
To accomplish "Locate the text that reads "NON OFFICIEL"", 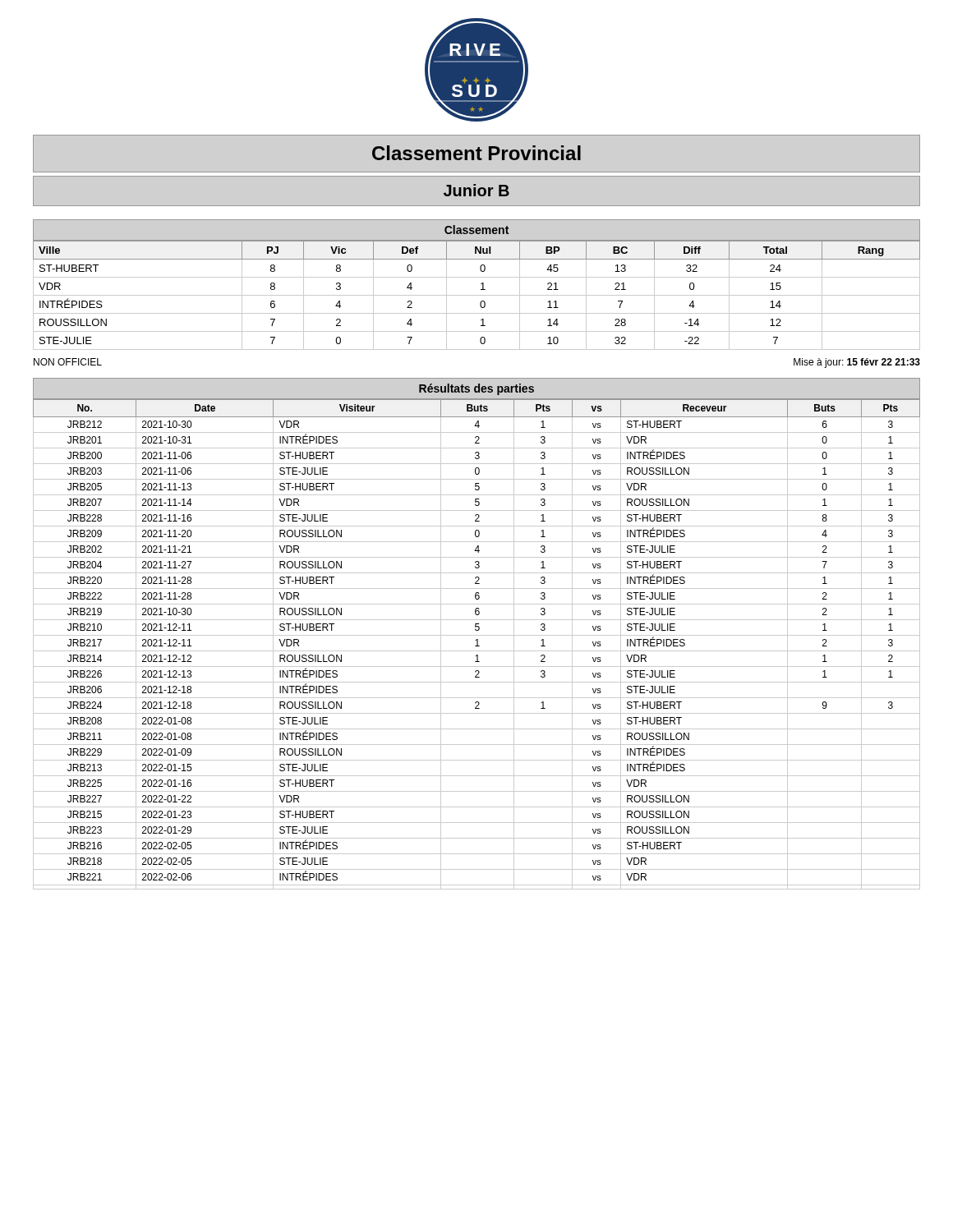I will pos(67,362).
